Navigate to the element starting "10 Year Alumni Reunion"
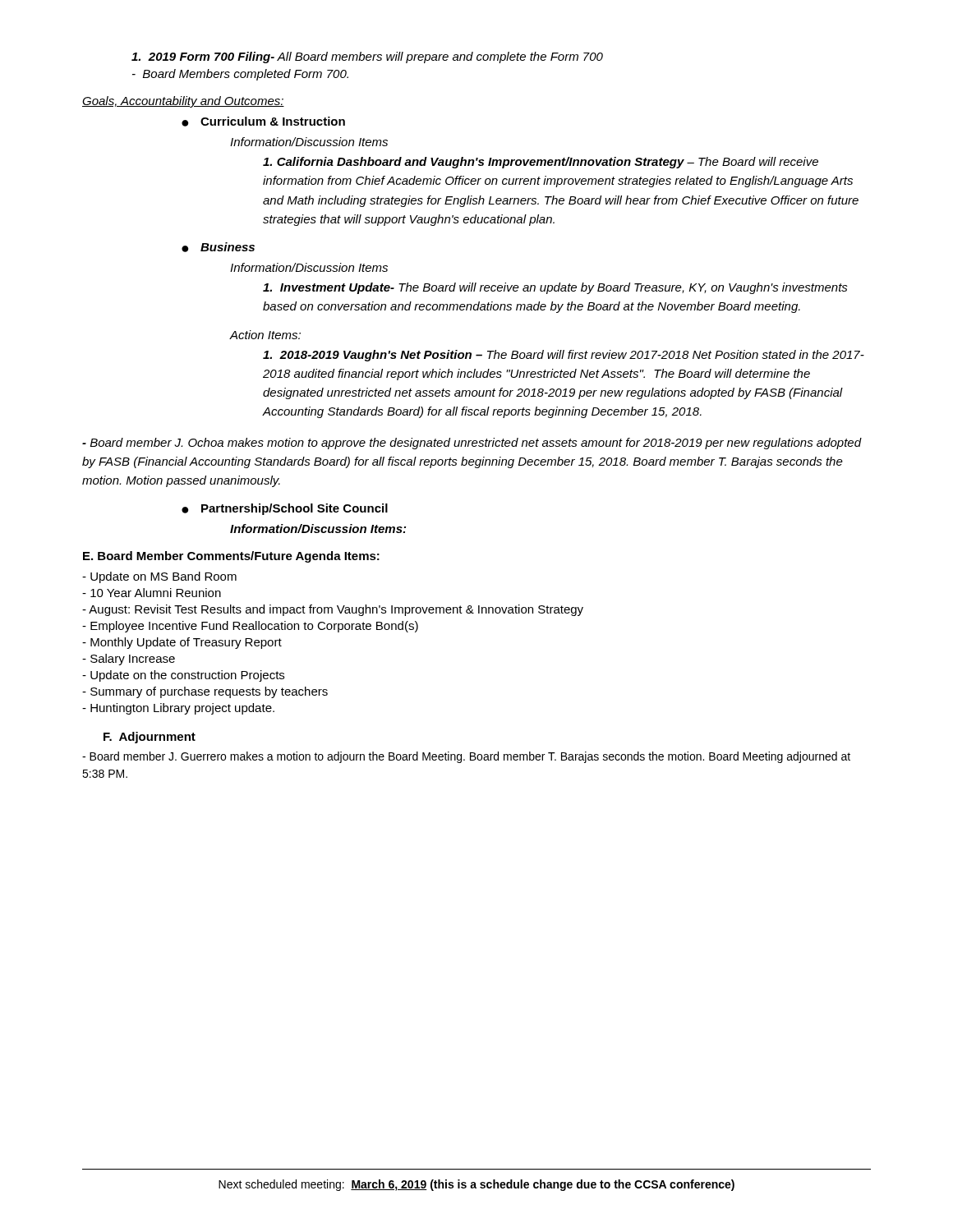 pos(152,593)
